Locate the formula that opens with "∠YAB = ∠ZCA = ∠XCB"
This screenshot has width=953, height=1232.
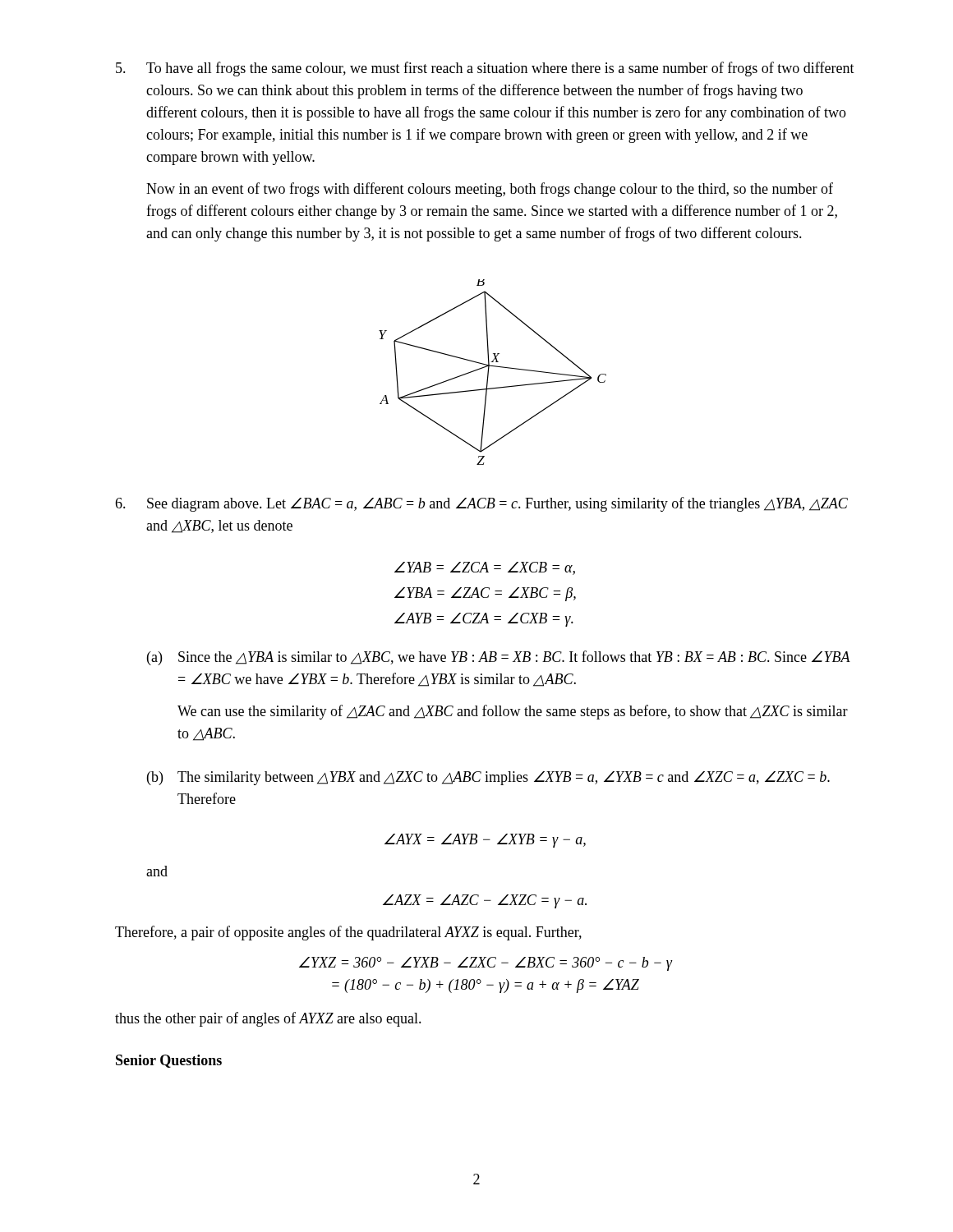(x=485, y=593)
